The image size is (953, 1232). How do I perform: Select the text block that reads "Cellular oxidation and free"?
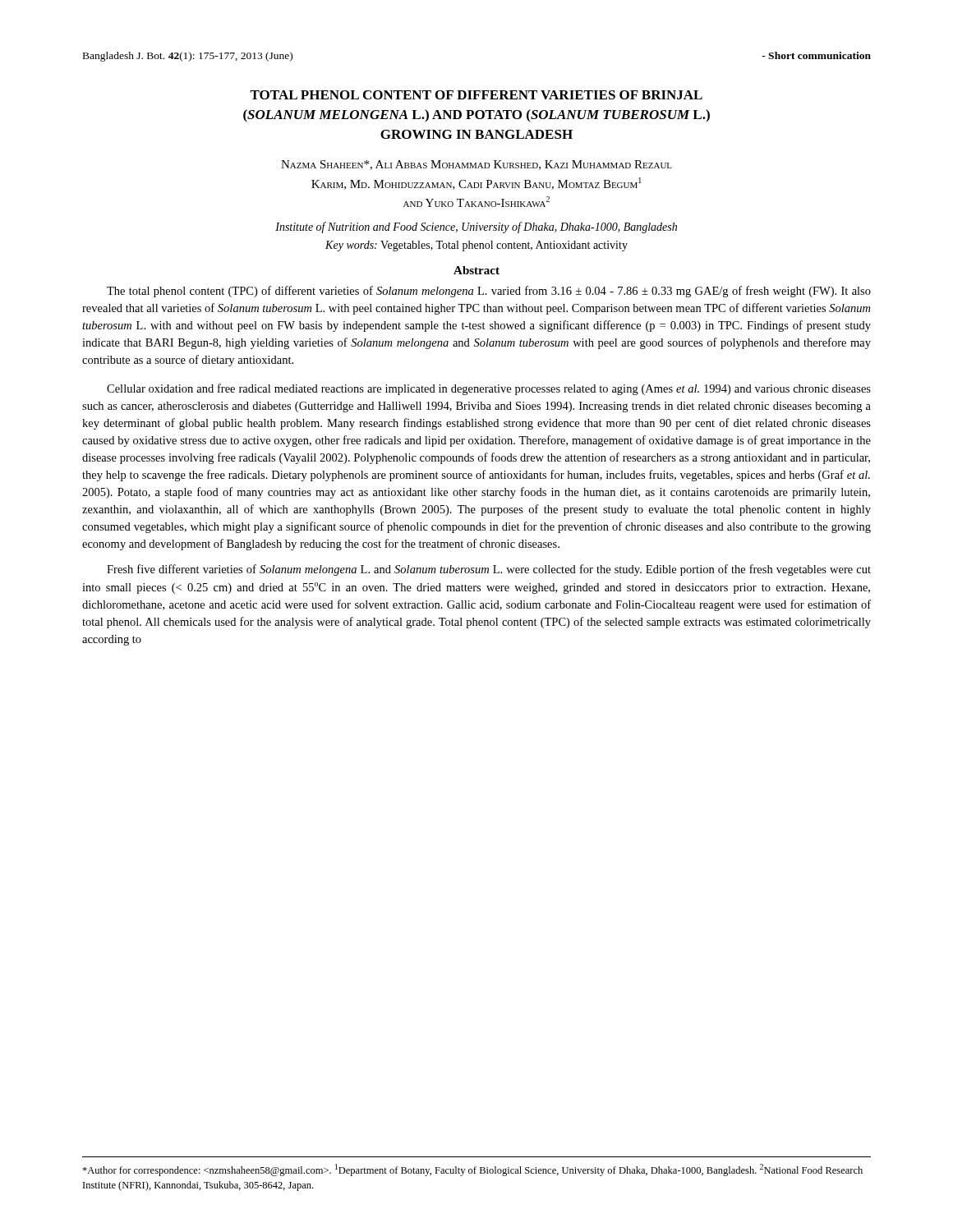pos(476,466)
